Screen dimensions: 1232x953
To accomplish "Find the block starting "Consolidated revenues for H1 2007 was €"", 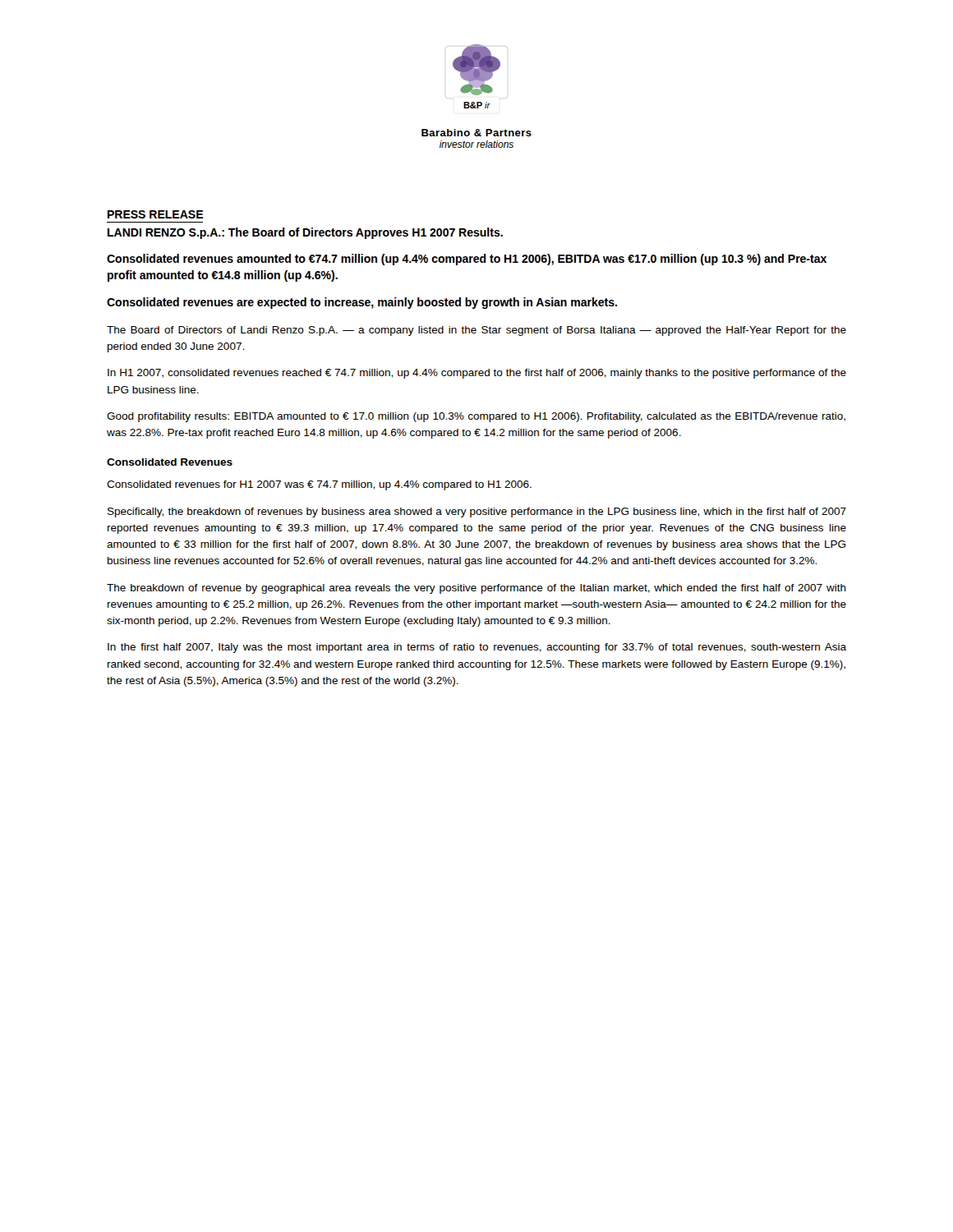I will click(320, 485).
